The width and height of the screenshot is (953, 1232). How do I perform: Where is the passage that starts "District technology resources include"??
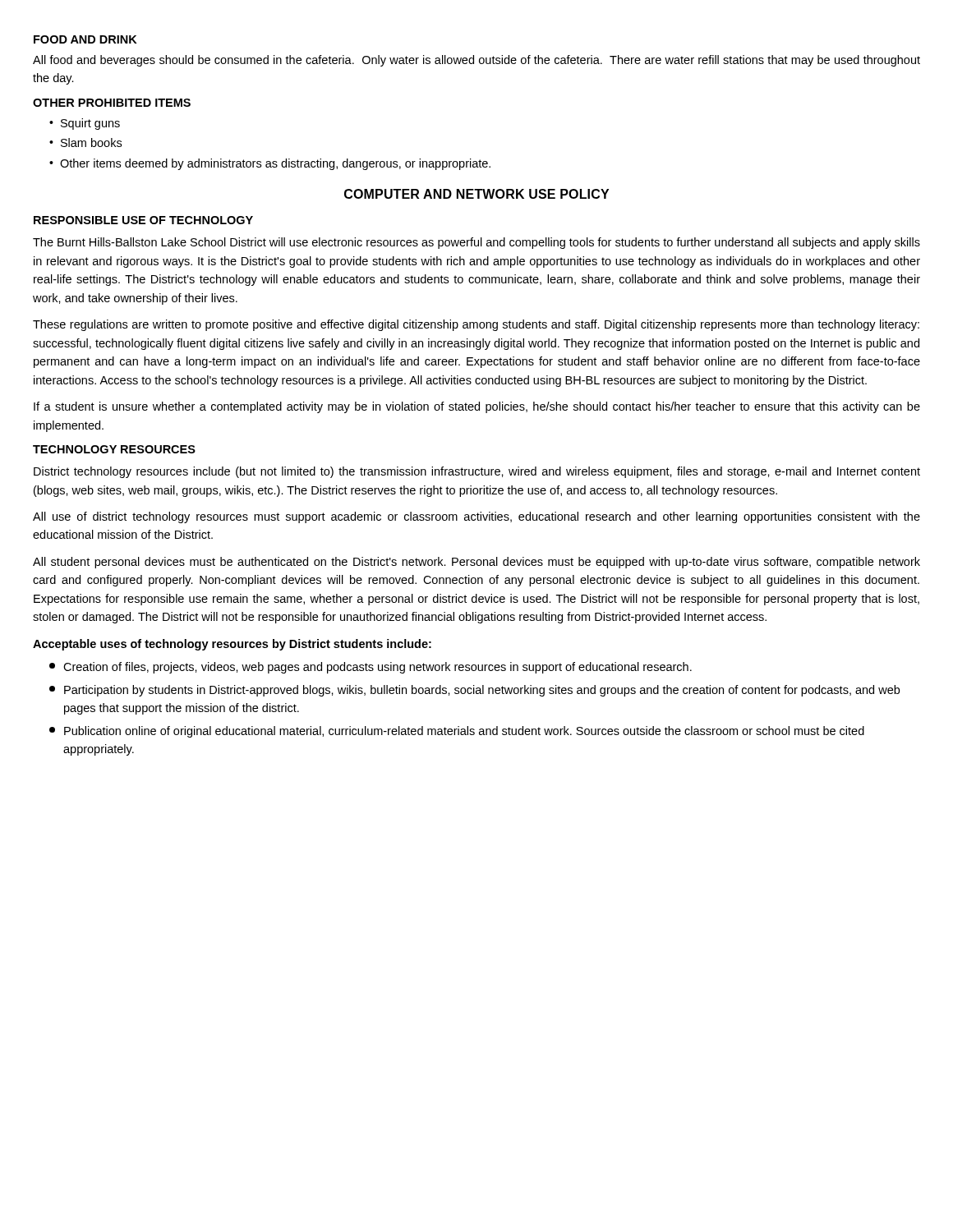[476, 481]
